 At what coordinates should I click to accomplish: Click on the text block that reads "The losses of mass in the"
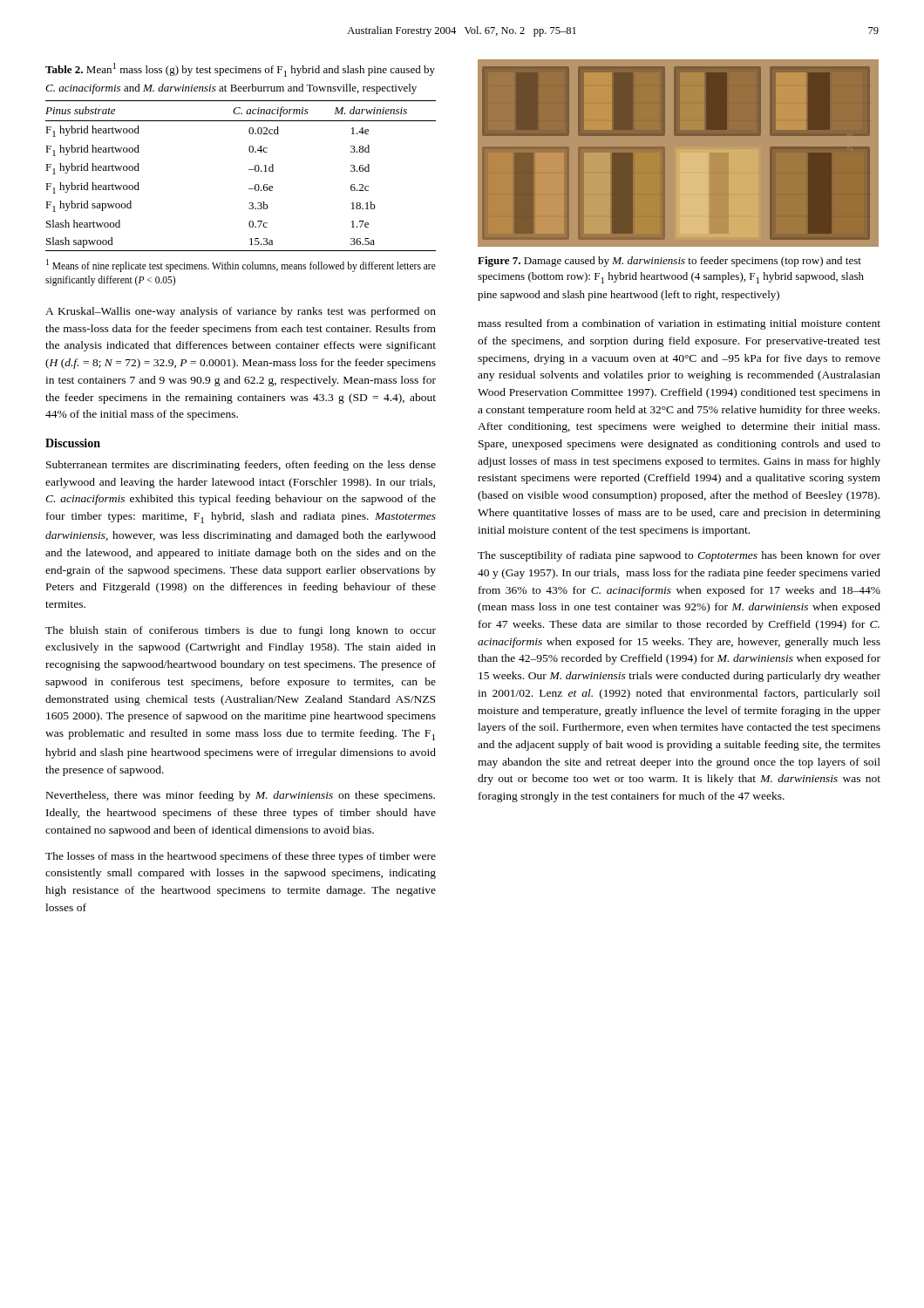tap(241, 881)
